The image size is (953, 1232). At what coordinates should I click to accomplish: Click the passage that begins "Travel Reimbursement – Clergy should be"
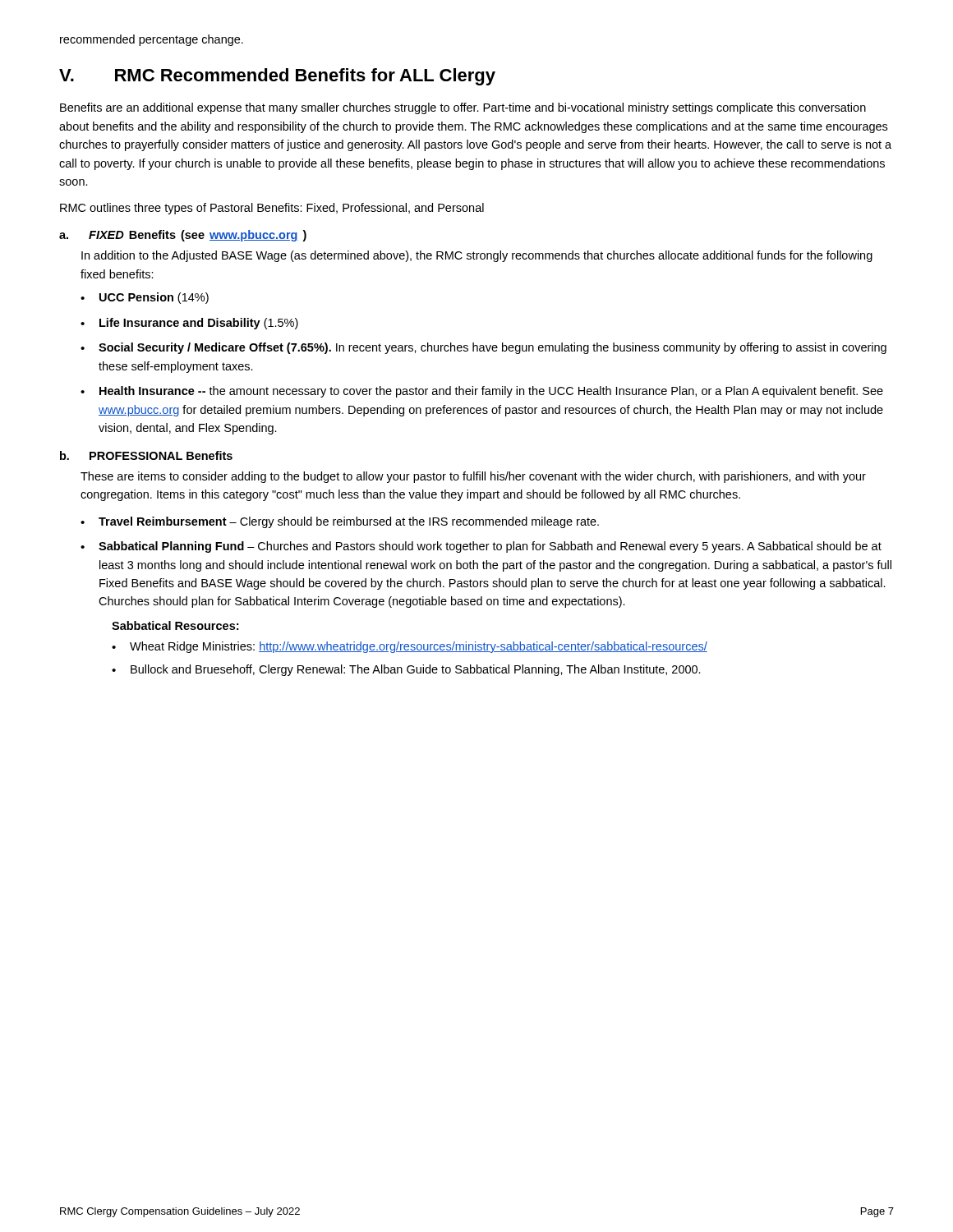click(x=487, y=521)
